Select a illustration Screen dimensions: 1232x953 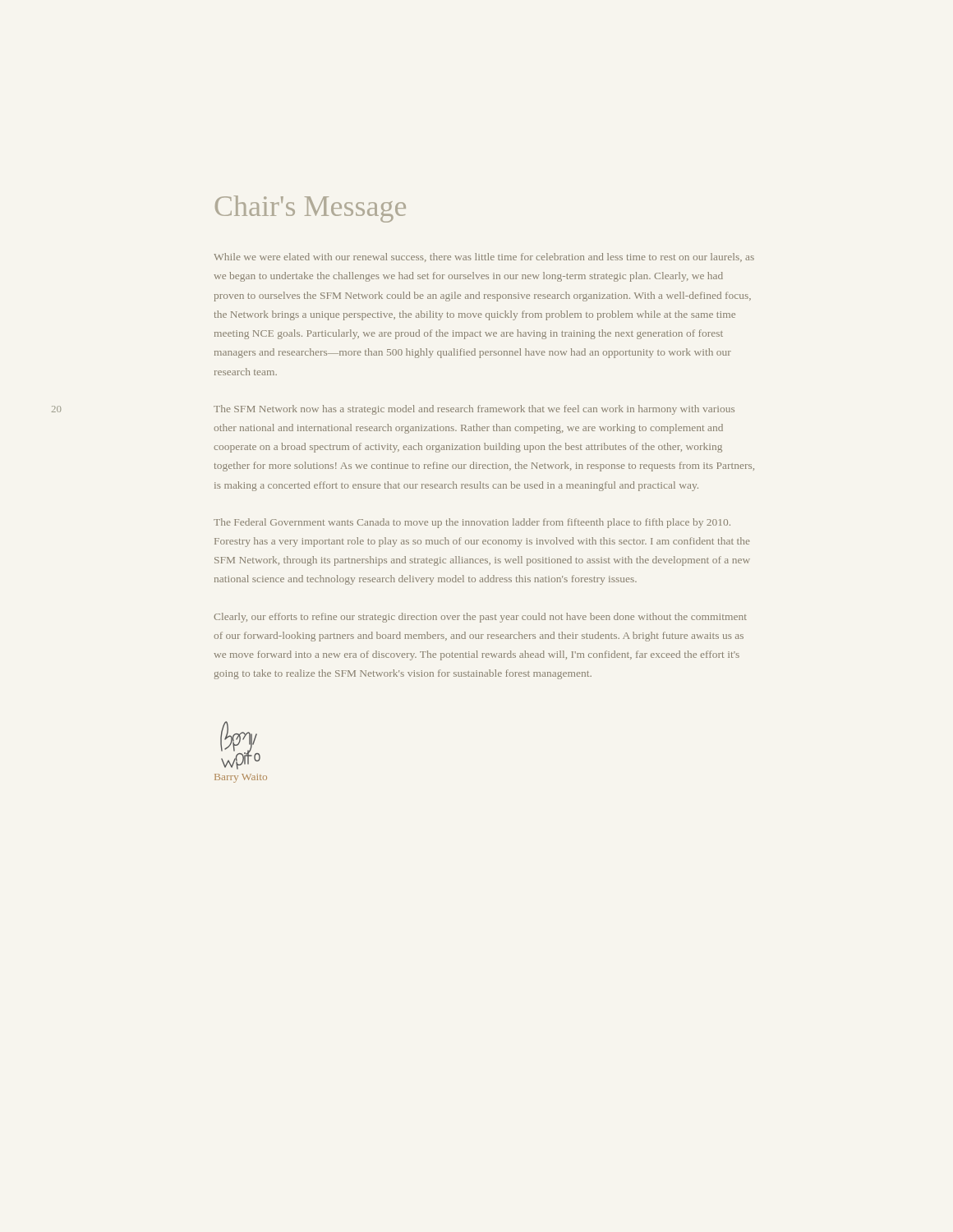pyautogui.click(x=485, y=736)
